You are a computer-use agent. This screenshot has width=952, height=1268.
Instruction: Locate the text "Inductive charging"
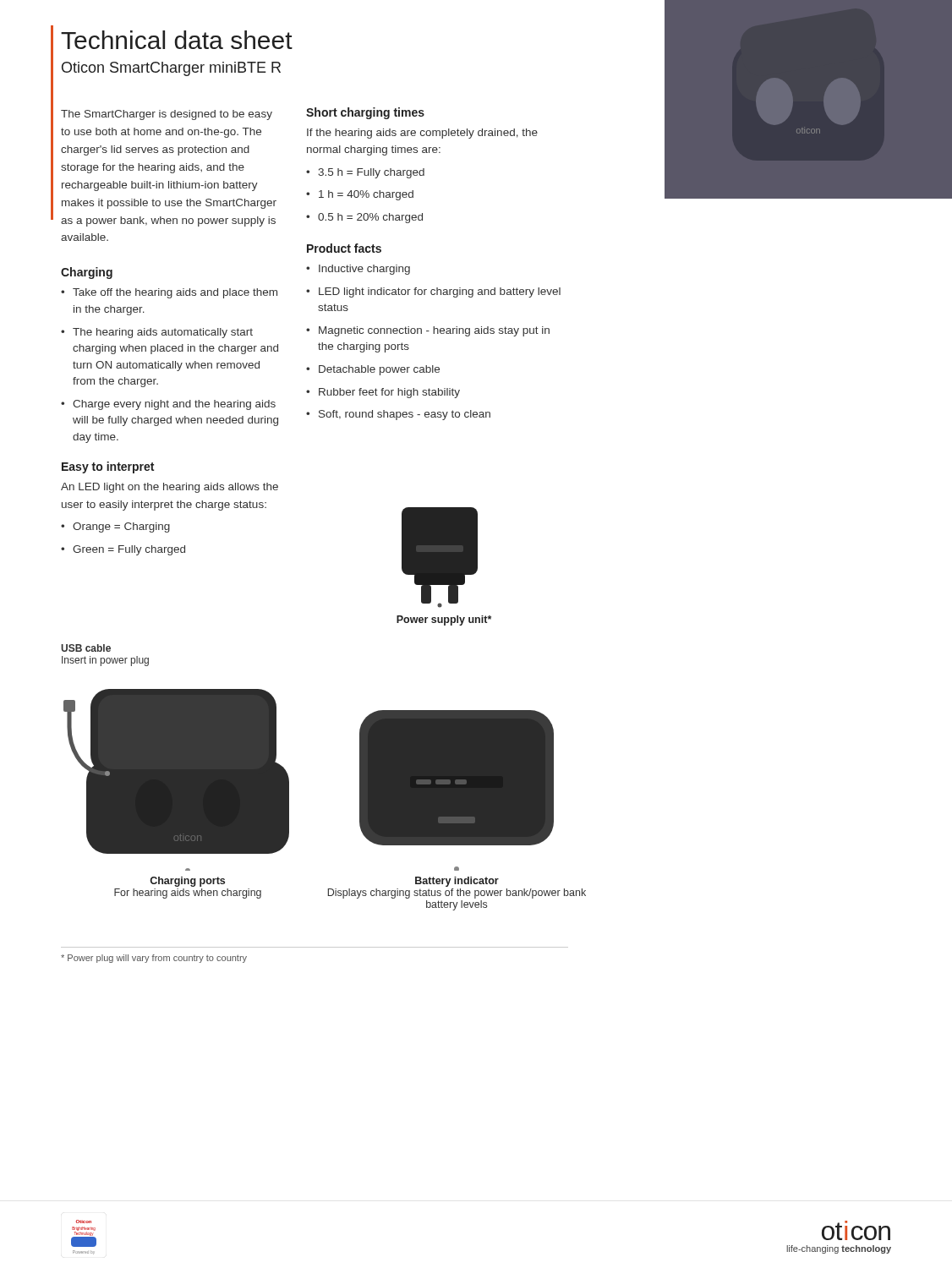point(364,269)
